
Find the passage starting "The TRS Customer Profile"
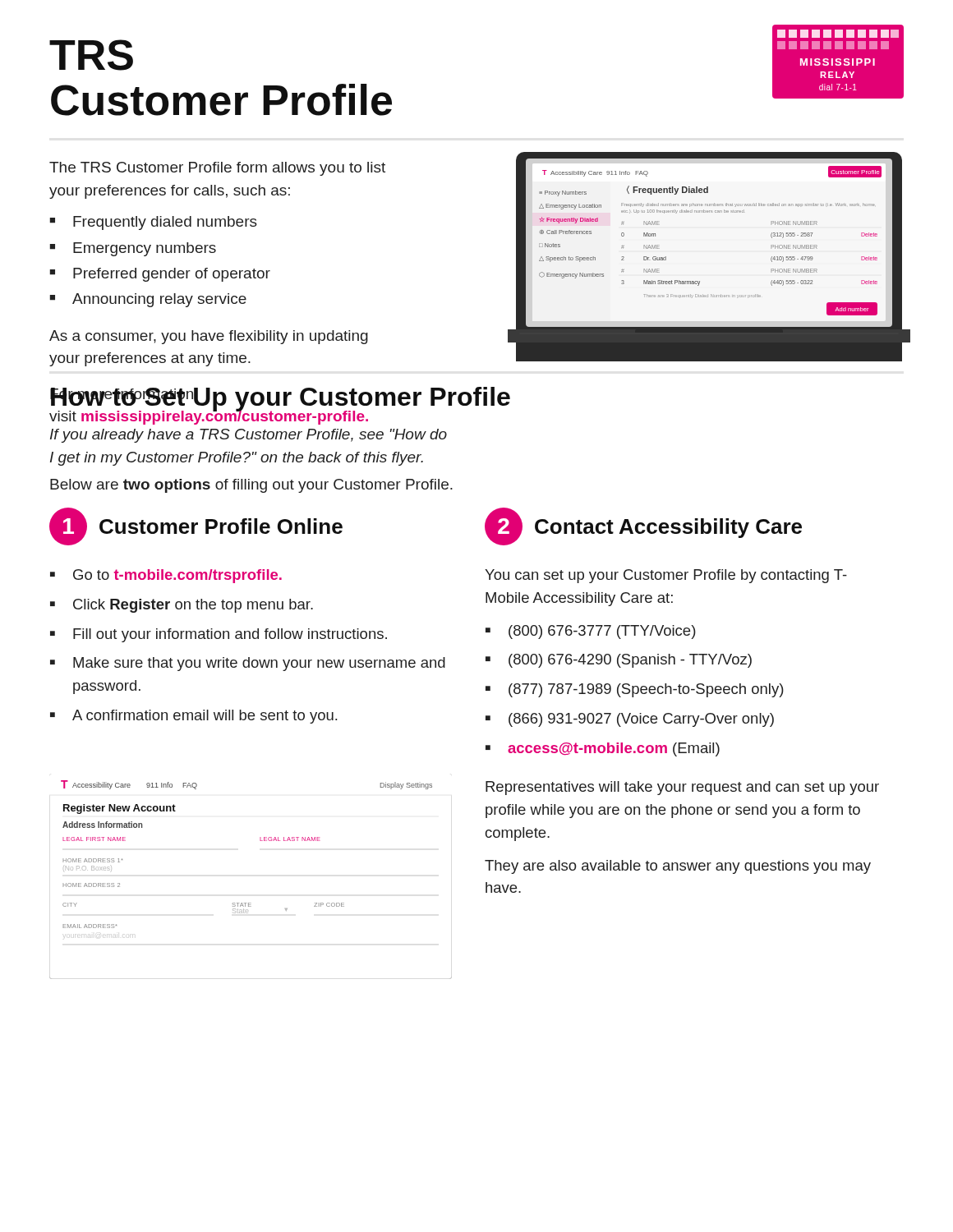pos(217,178)
